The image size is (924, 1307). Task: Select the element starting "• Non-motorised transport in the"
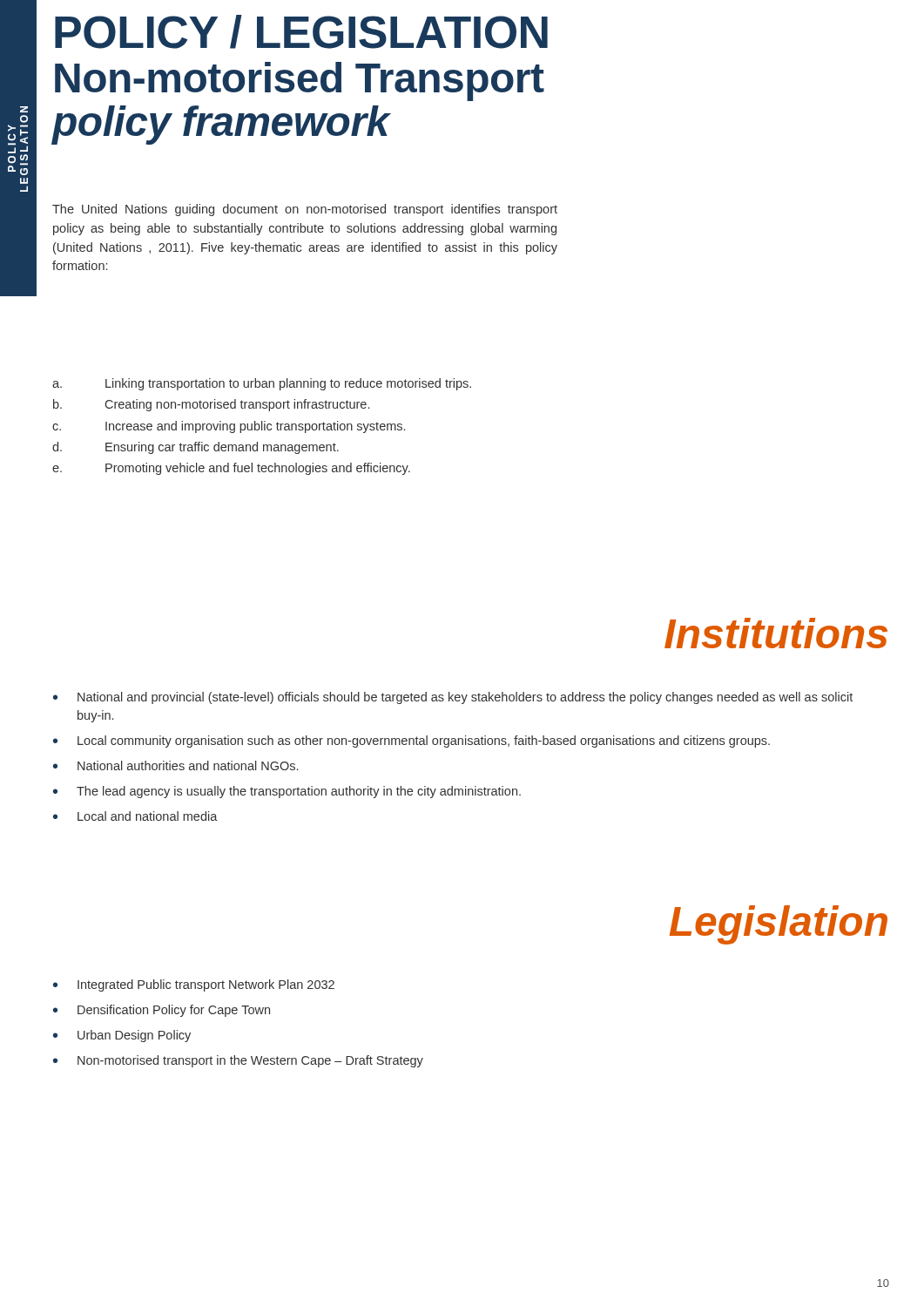point(401,1061)
